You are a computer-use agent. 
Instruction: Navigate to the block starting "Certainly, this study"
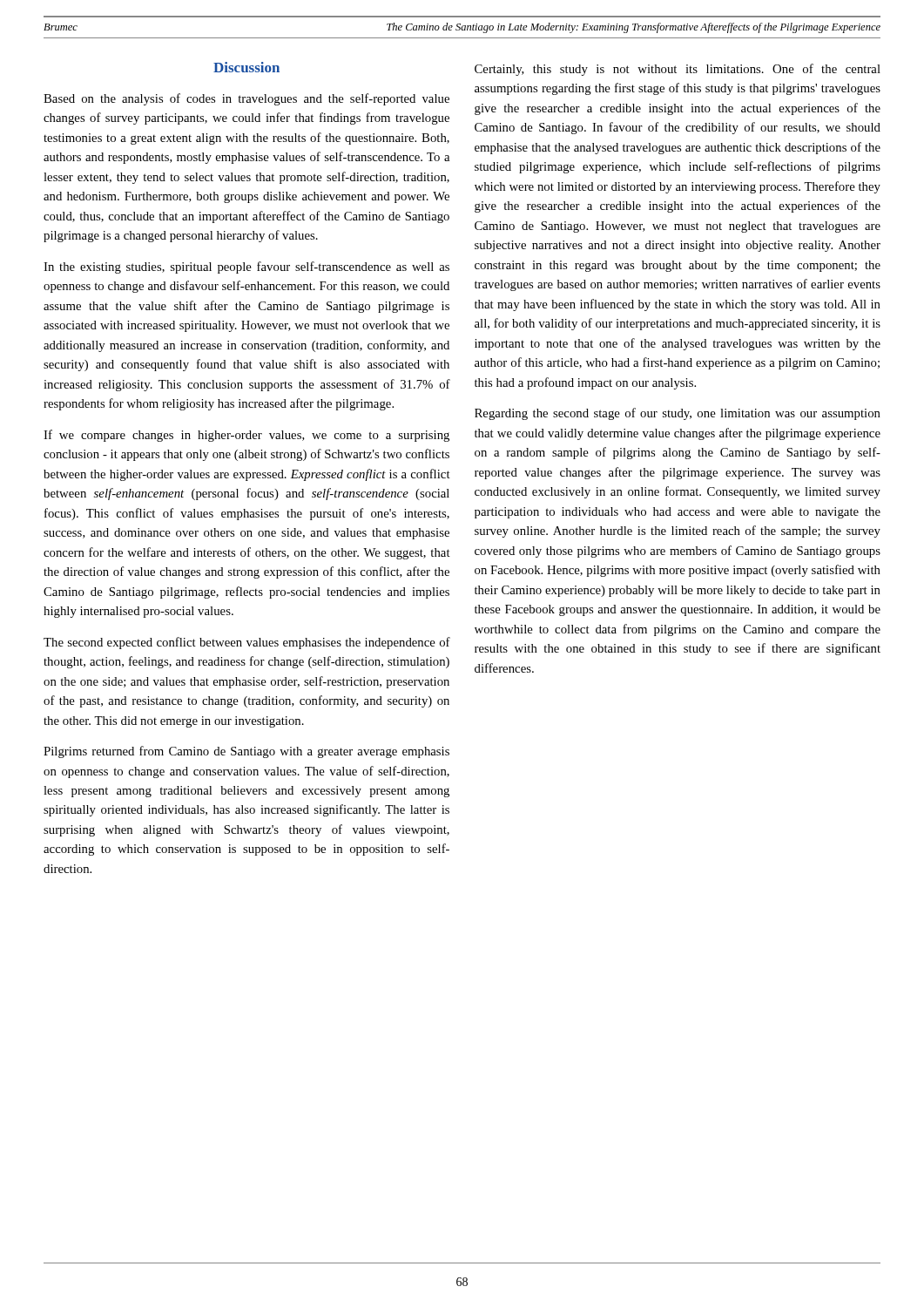pos(677,226)
